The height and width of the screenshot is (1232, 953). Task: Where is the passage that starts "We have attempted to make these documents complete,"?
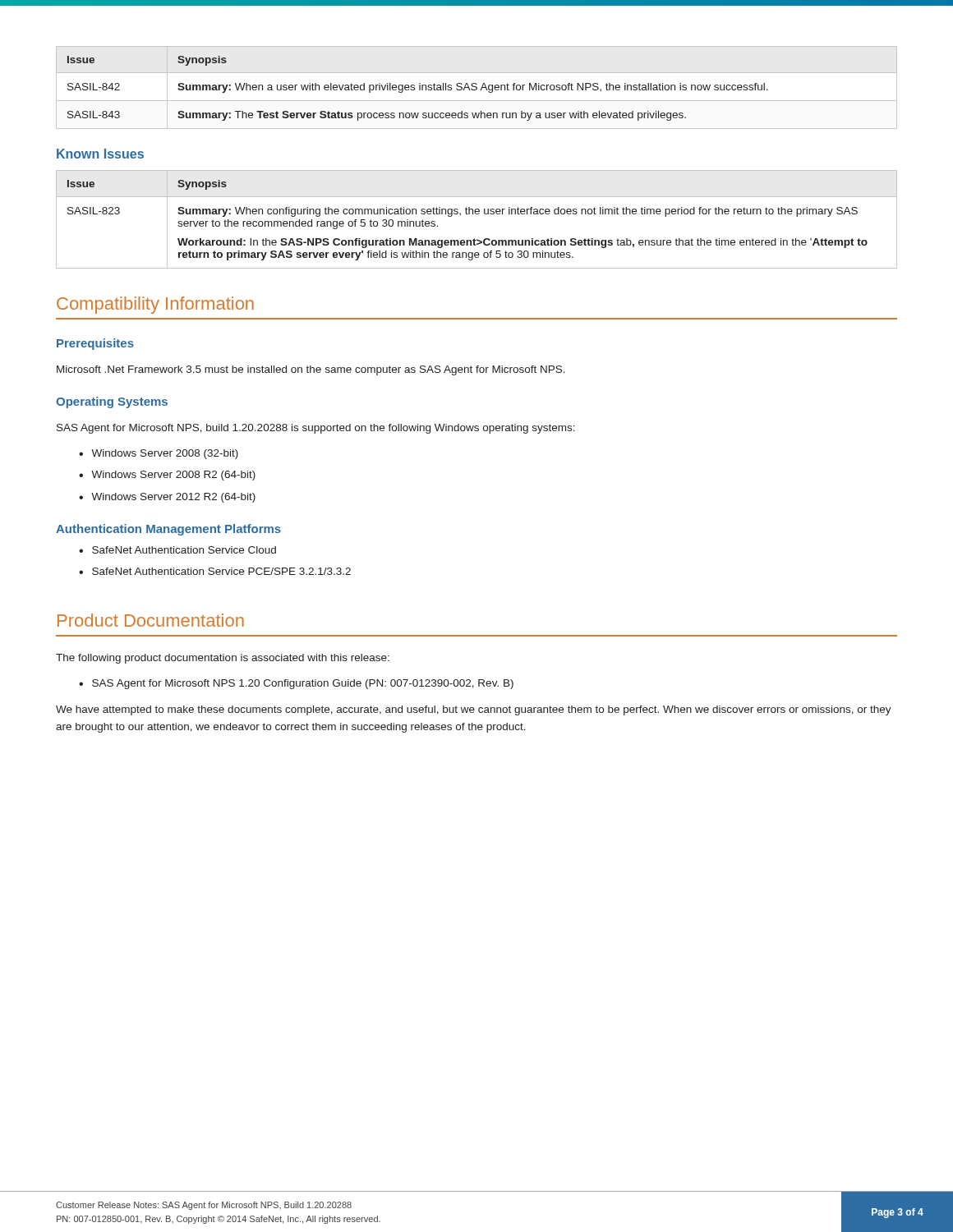(476, 719)
